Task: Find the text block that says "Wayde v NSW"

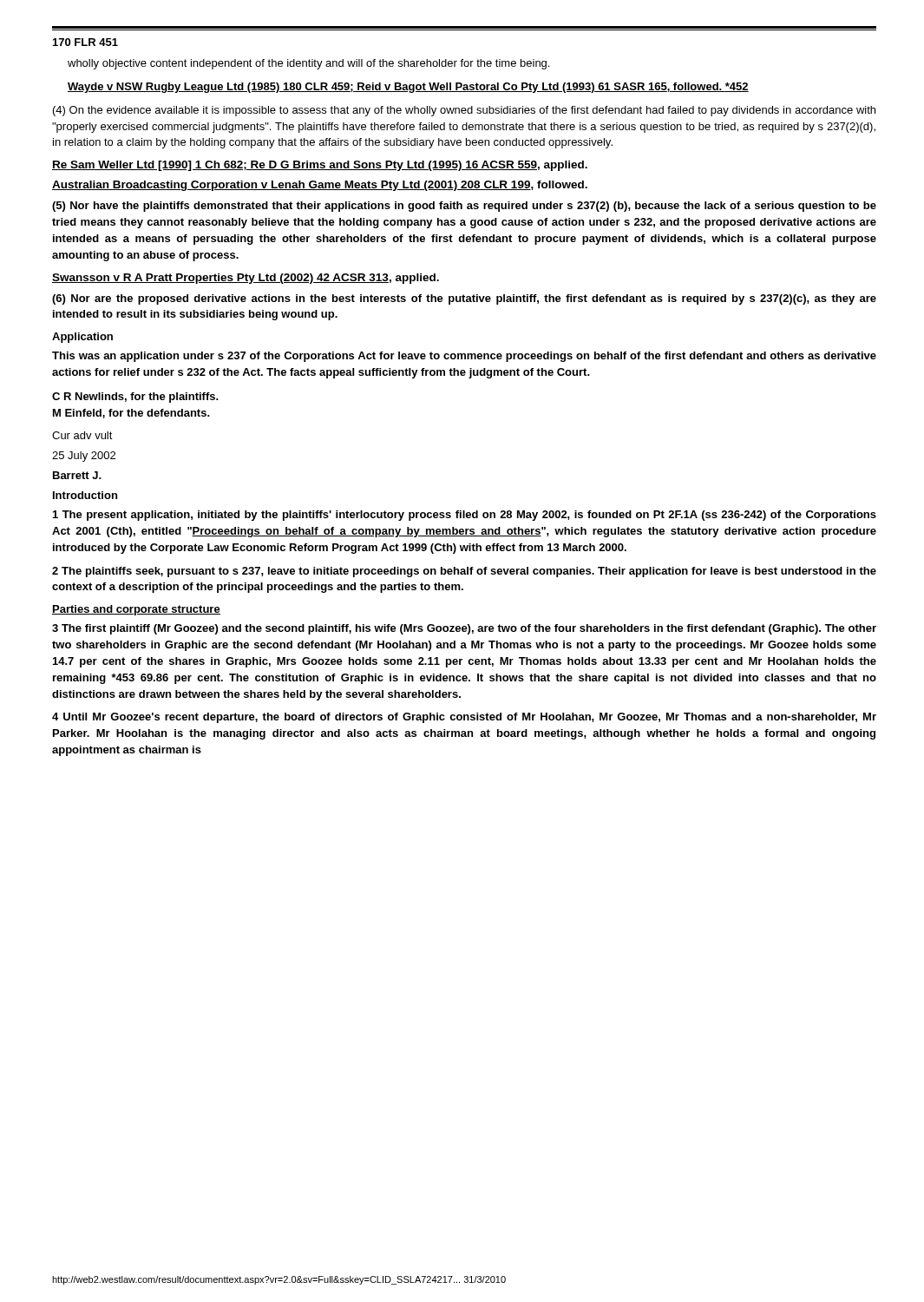Action: coord(408,86)
